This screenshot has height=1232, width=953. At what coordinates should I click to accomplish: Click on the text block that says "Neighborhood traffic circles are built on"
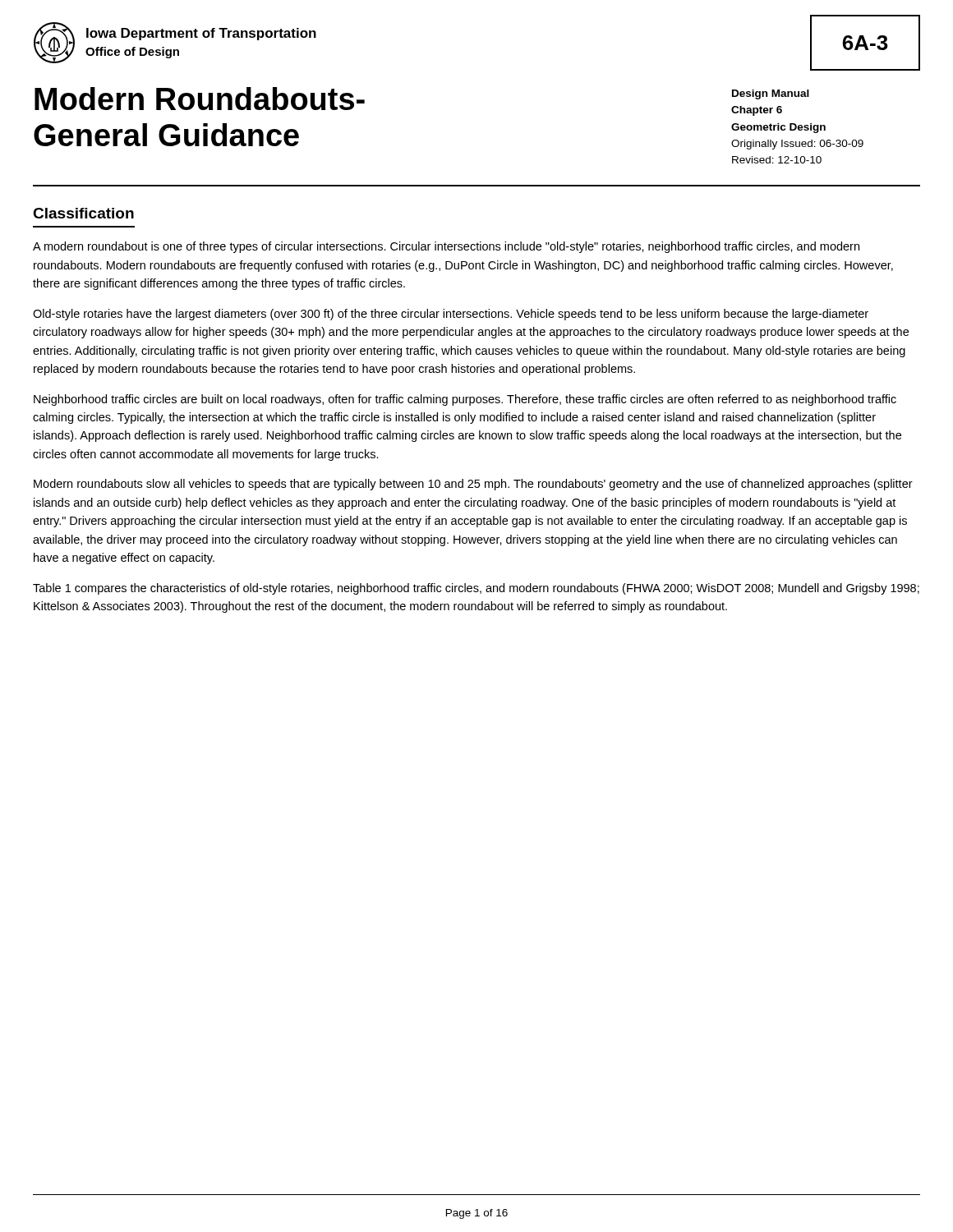[x=476, y=427]
